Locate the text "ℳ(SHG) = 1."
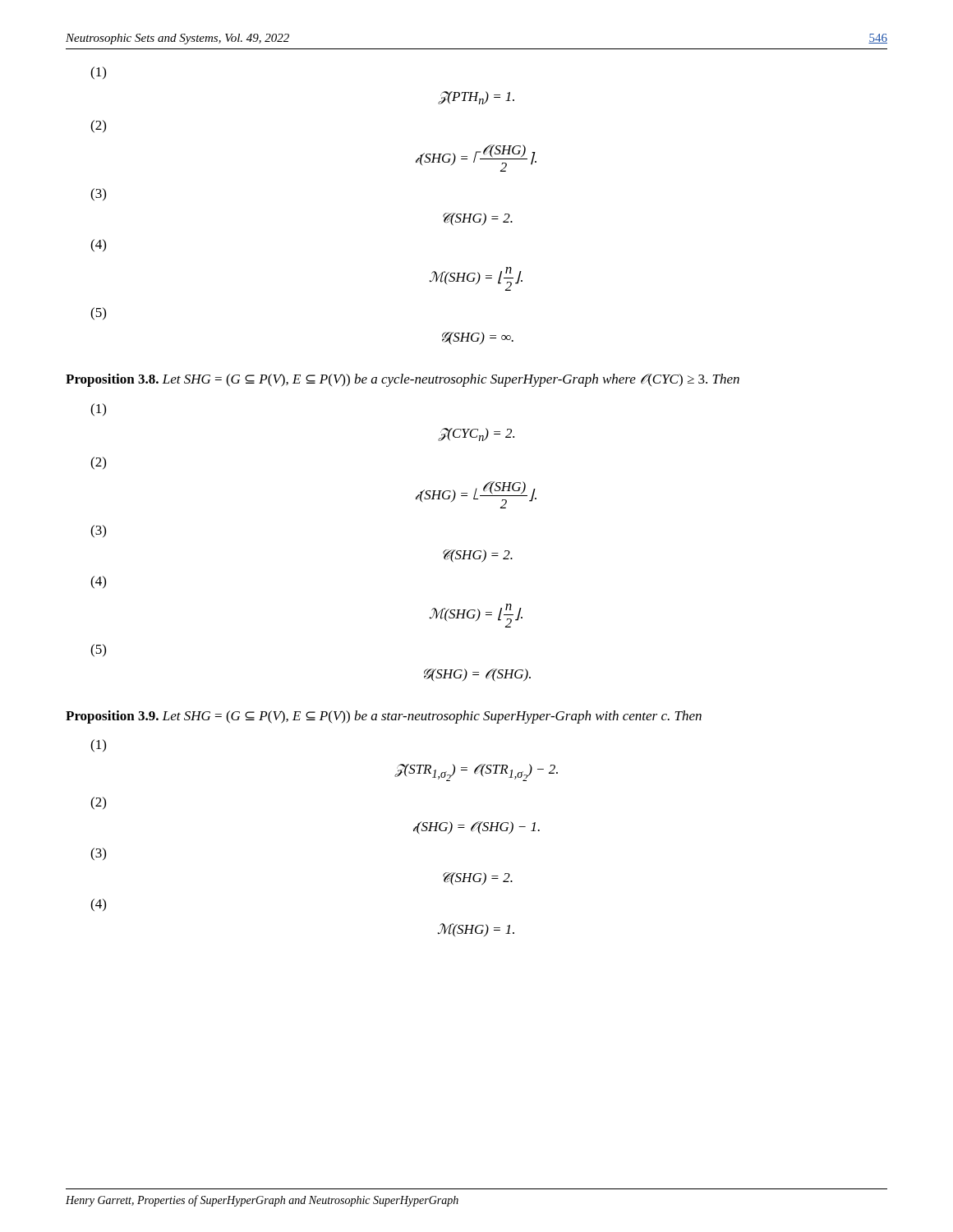This screenshot has width=953, height=1232. point(476,929)
